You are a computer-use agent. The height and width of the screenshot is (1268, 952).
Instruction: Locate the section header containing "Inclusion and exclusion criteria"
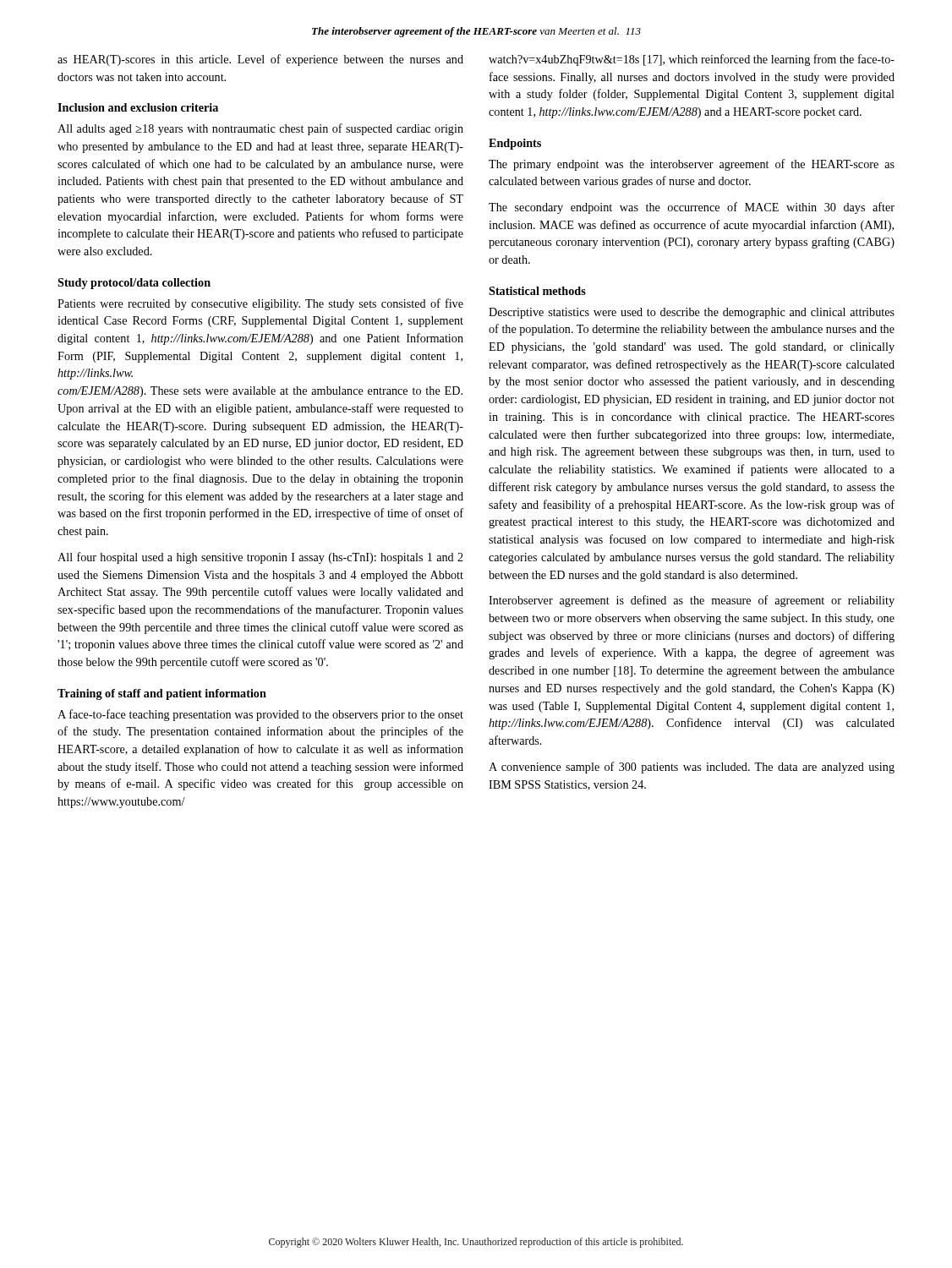pos(138,108)
